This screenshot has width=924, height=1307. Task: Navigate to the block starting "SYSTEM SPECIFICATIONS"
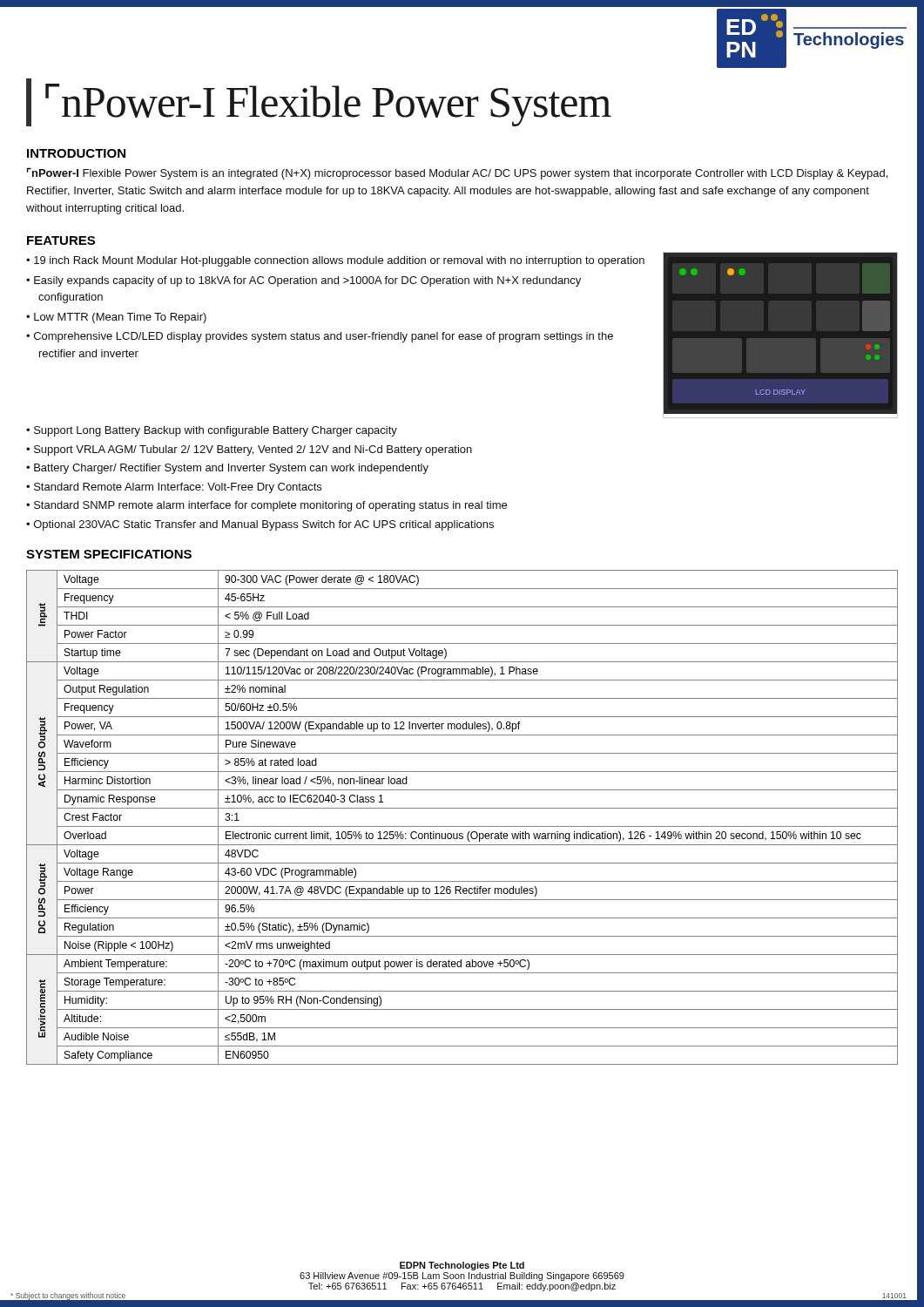[x=109, y=554]
